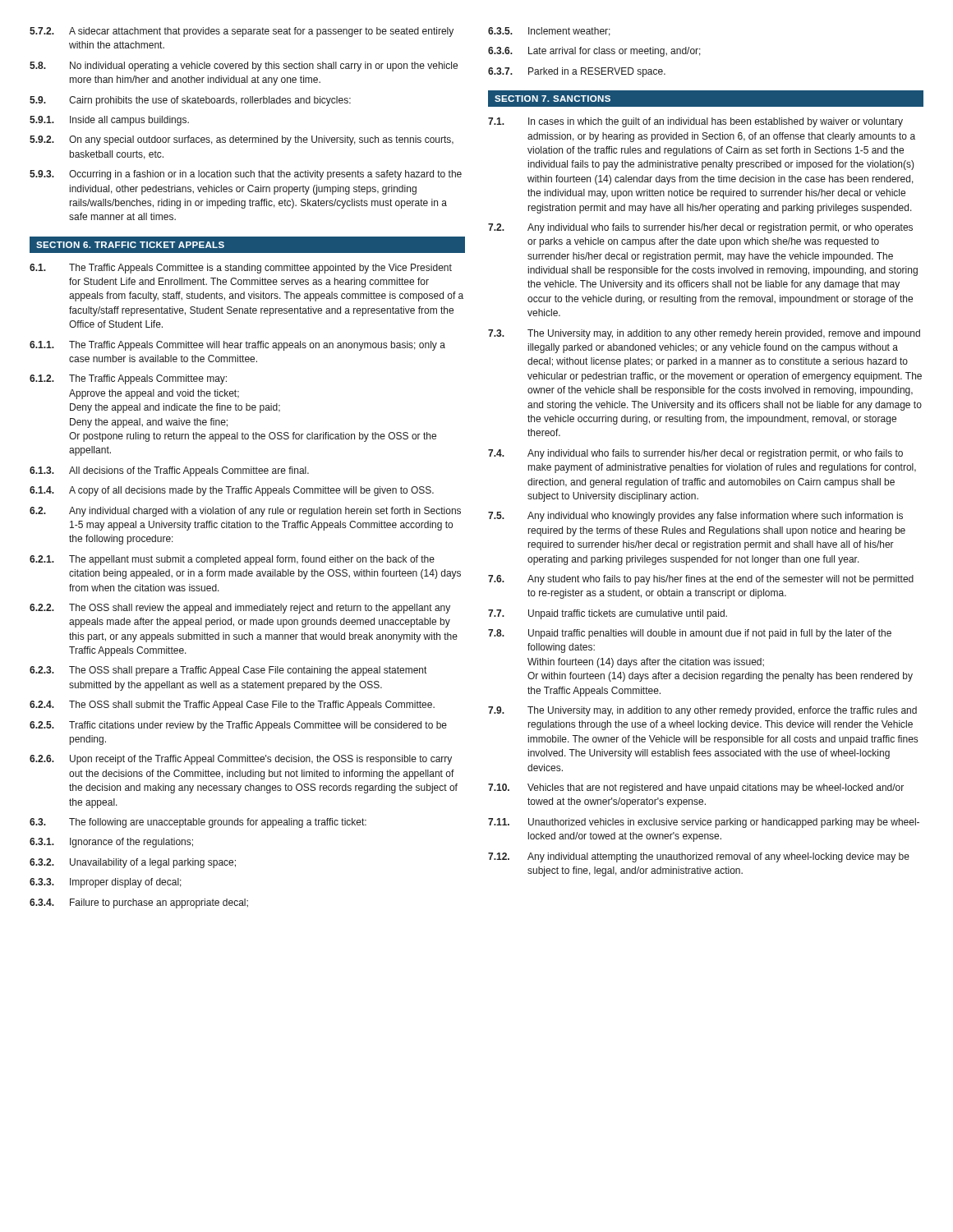Find the list item that says "7.2. Any individual who fails to surrender"

point(706,271)
